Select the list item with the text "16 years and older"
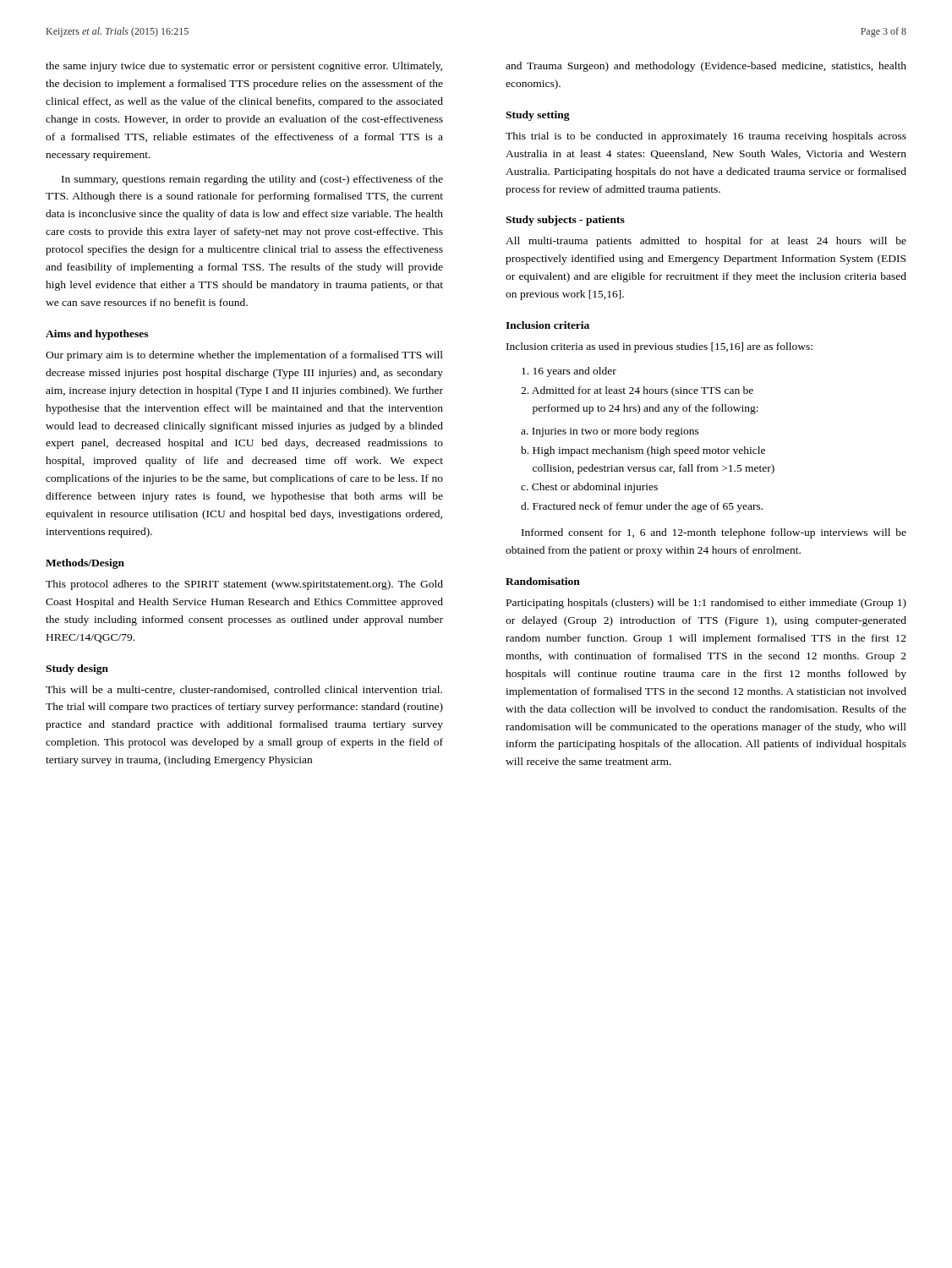The image size is (952, 1268). [569, 371]
